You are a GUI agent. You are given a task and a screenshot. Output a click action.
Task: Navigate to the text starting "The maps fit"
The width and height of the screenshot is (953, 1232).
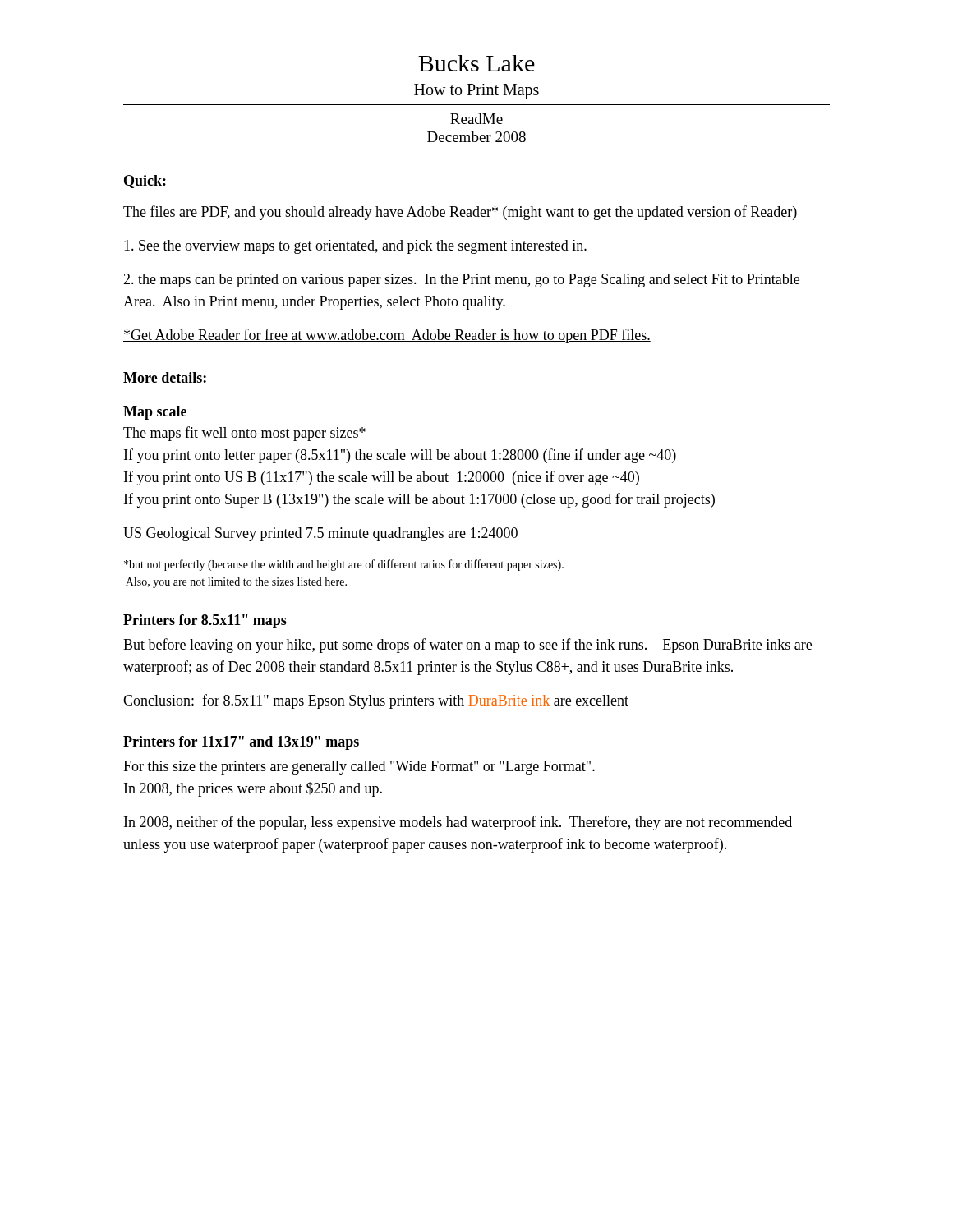419,466
